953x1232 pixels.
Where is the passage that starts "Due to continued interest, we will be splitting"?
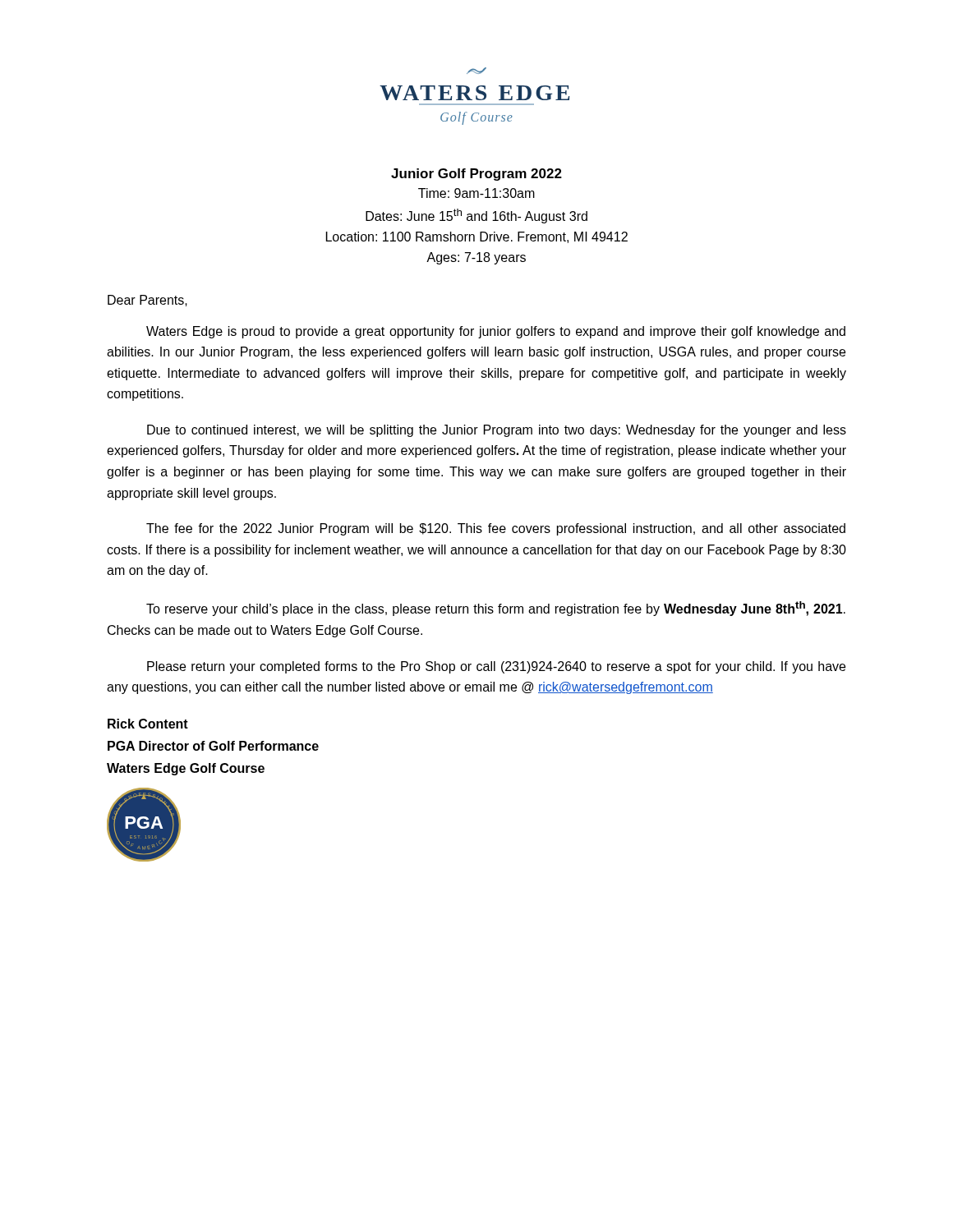click(476, 461)
